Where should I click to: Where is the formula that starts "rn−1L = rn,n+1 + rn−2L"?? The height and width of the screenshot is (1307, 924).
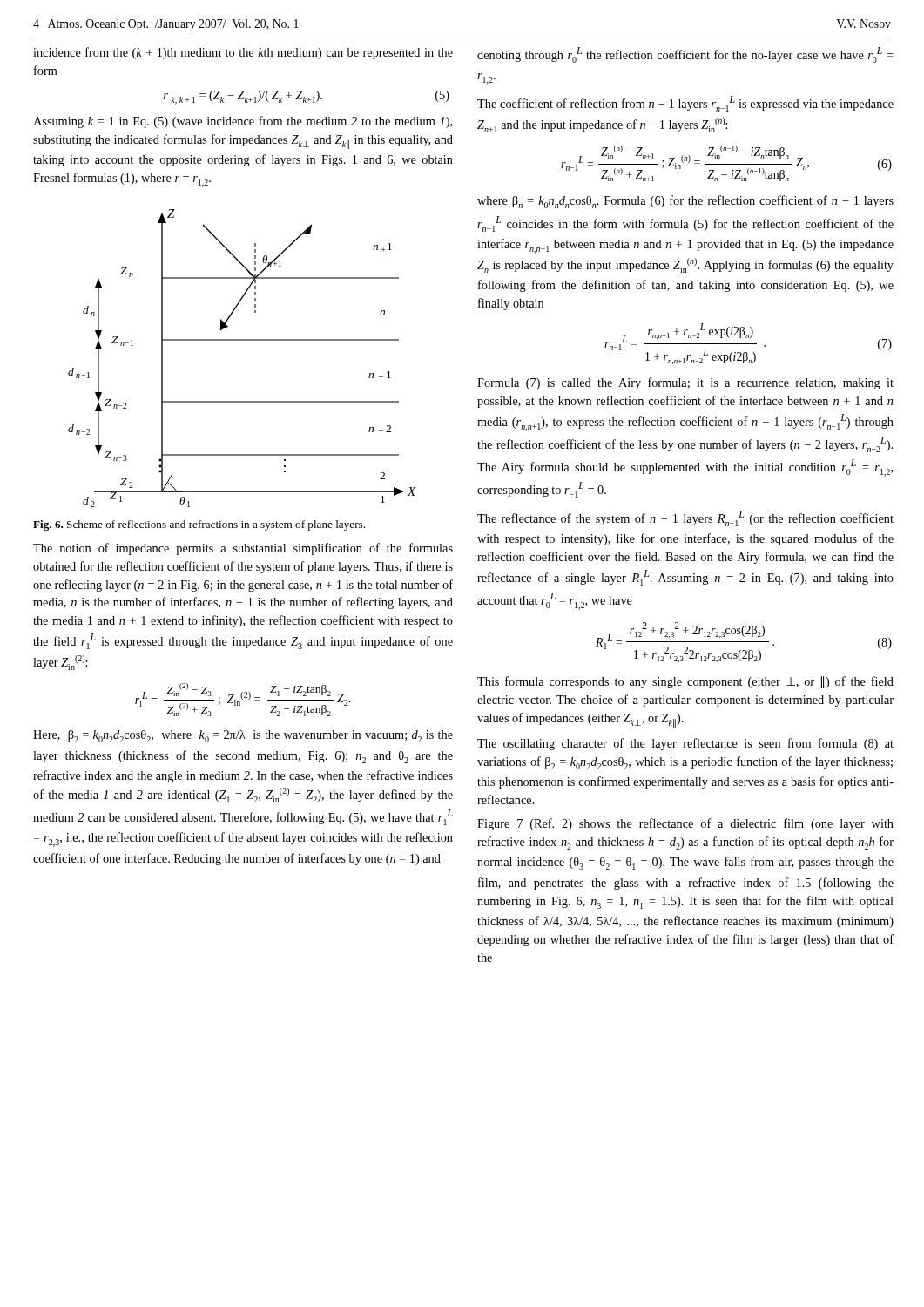(x=748, y=343)
